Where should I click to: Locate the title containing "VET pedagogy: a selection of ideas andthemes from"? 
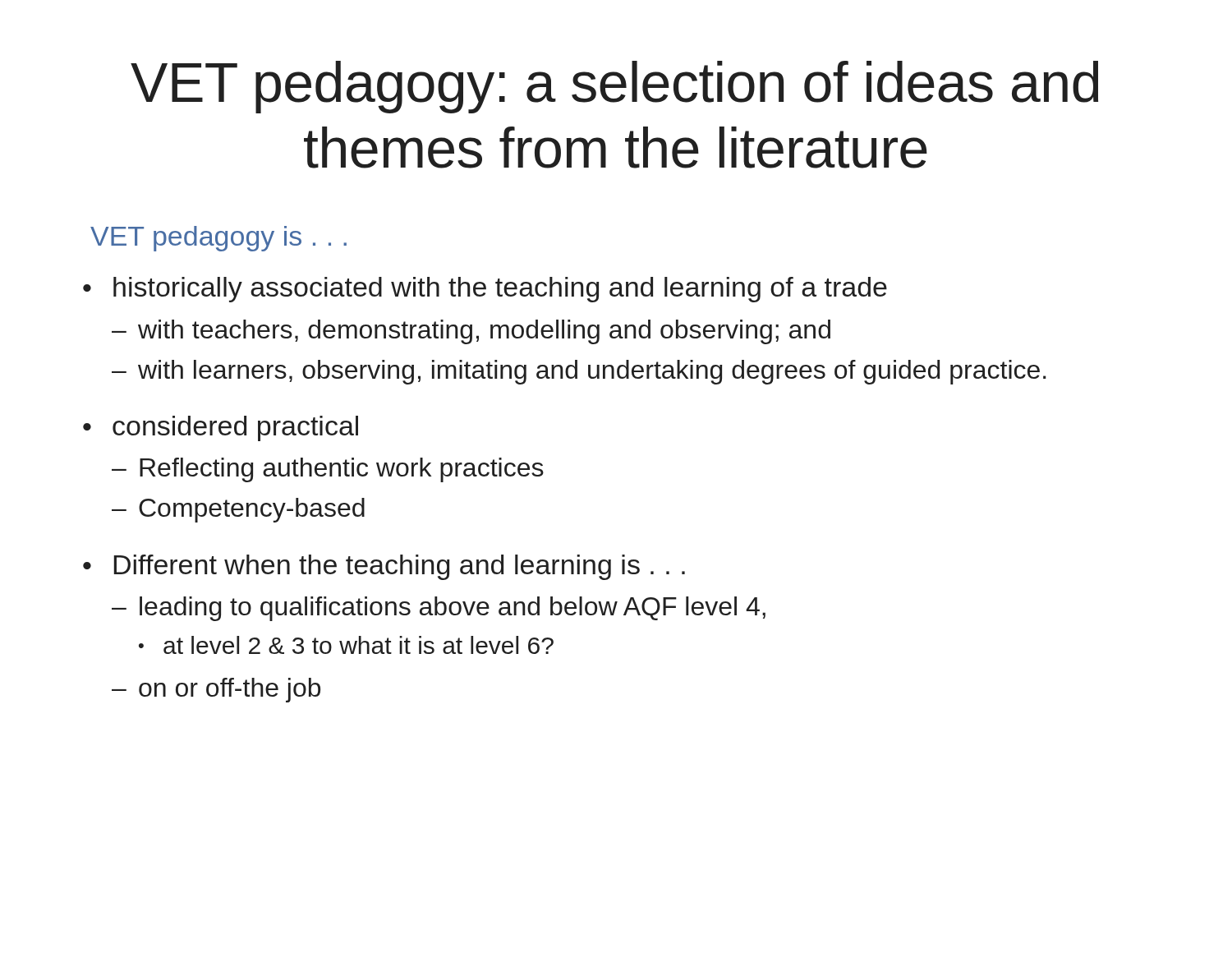[616, 115]
